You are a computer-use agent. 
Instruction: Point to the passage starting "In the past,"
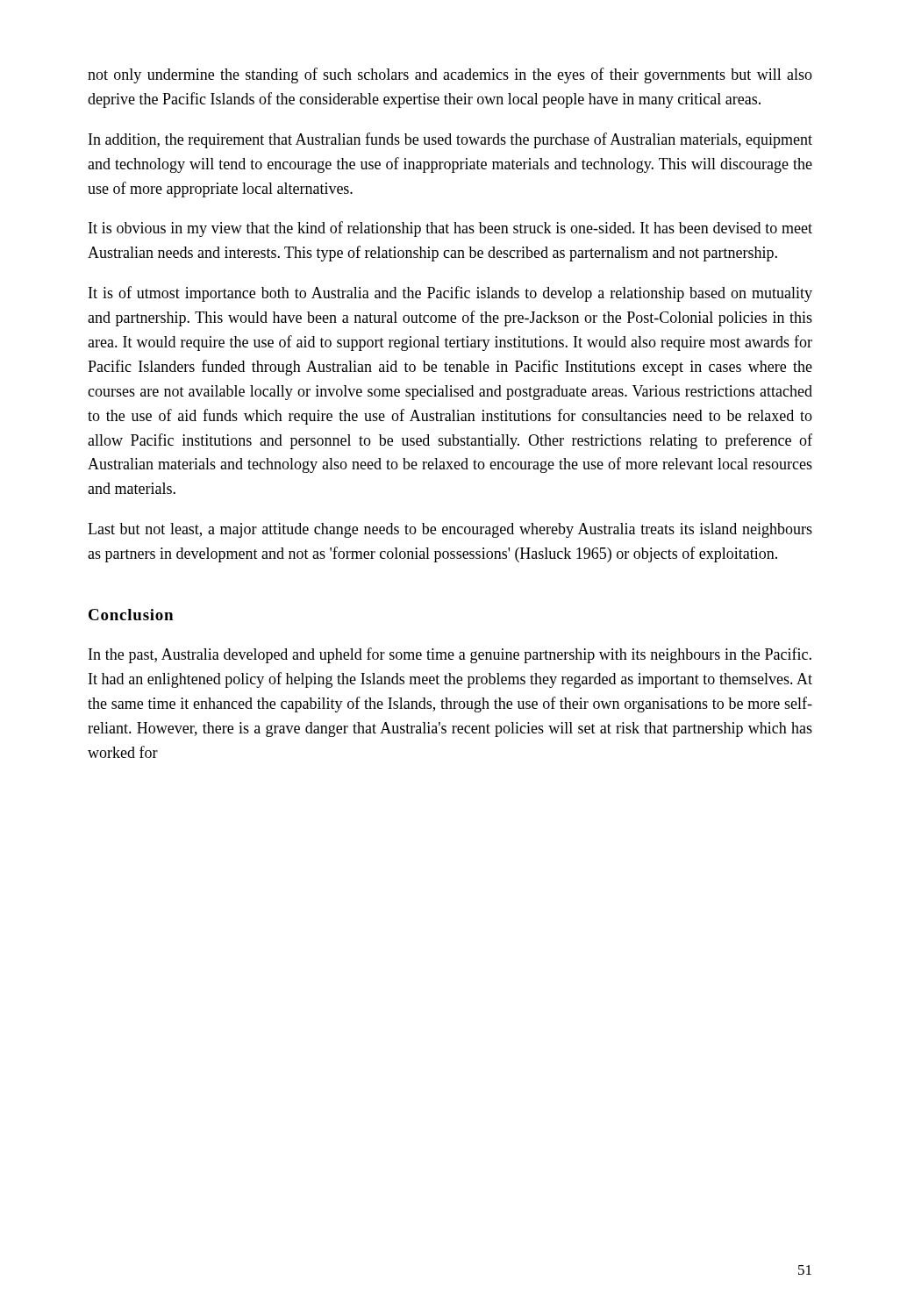450,705
